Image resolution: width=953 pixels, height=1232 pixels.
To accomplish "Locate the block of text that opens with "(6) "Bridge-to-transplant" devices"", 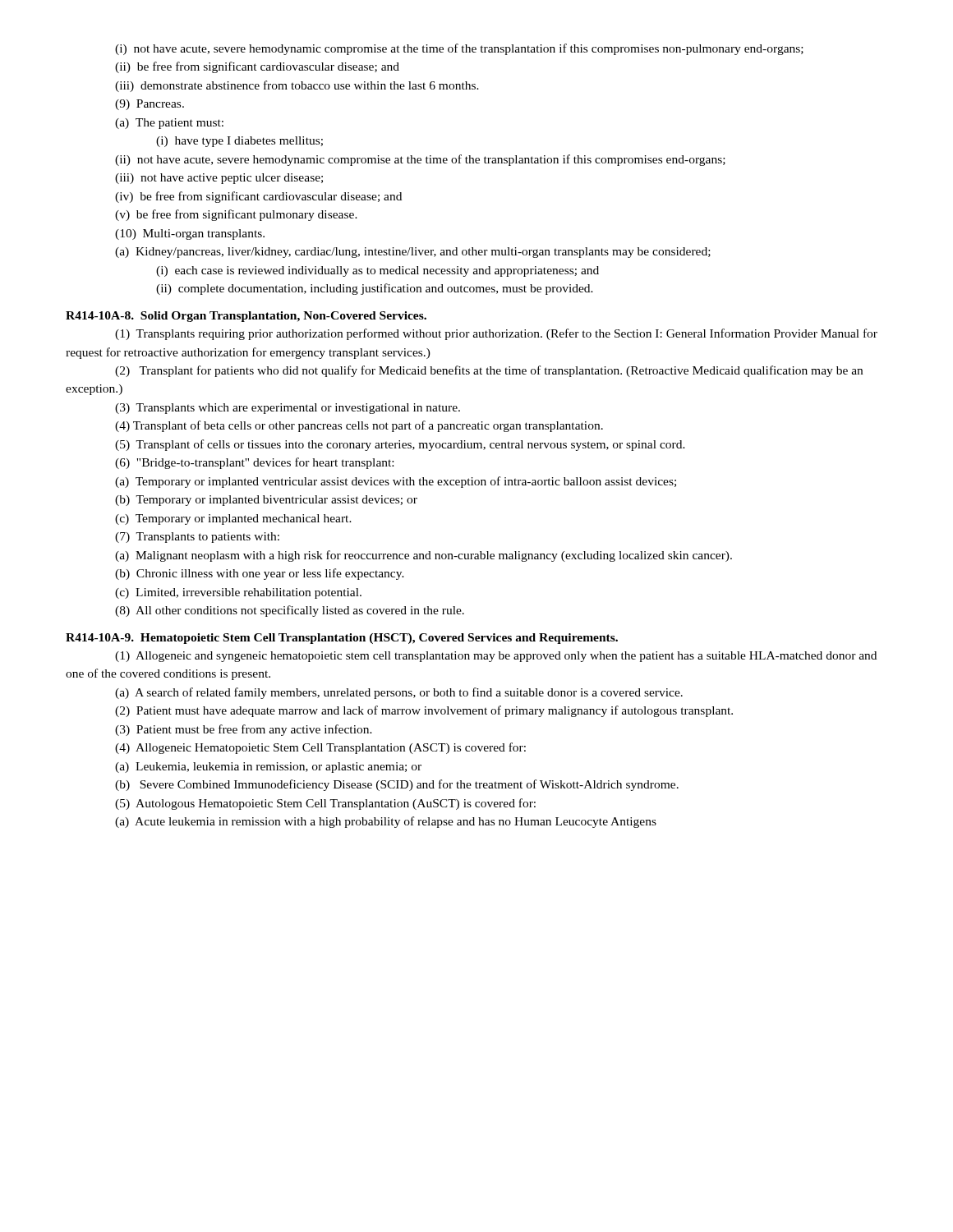I will click(254, 463).
